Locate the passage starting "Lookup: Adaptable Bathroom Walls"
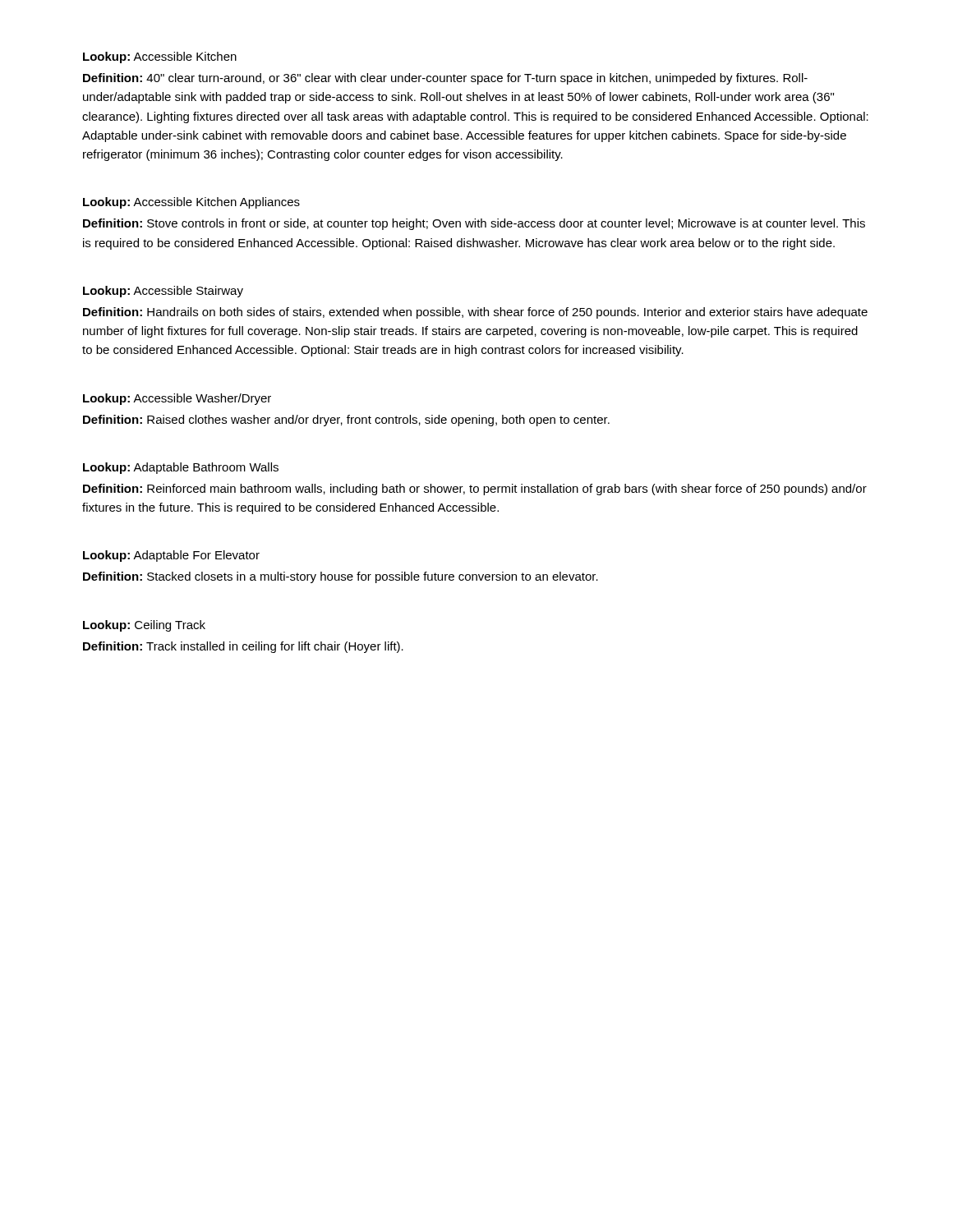Viewport: 953px width, 1232px height. click(181, 467)
